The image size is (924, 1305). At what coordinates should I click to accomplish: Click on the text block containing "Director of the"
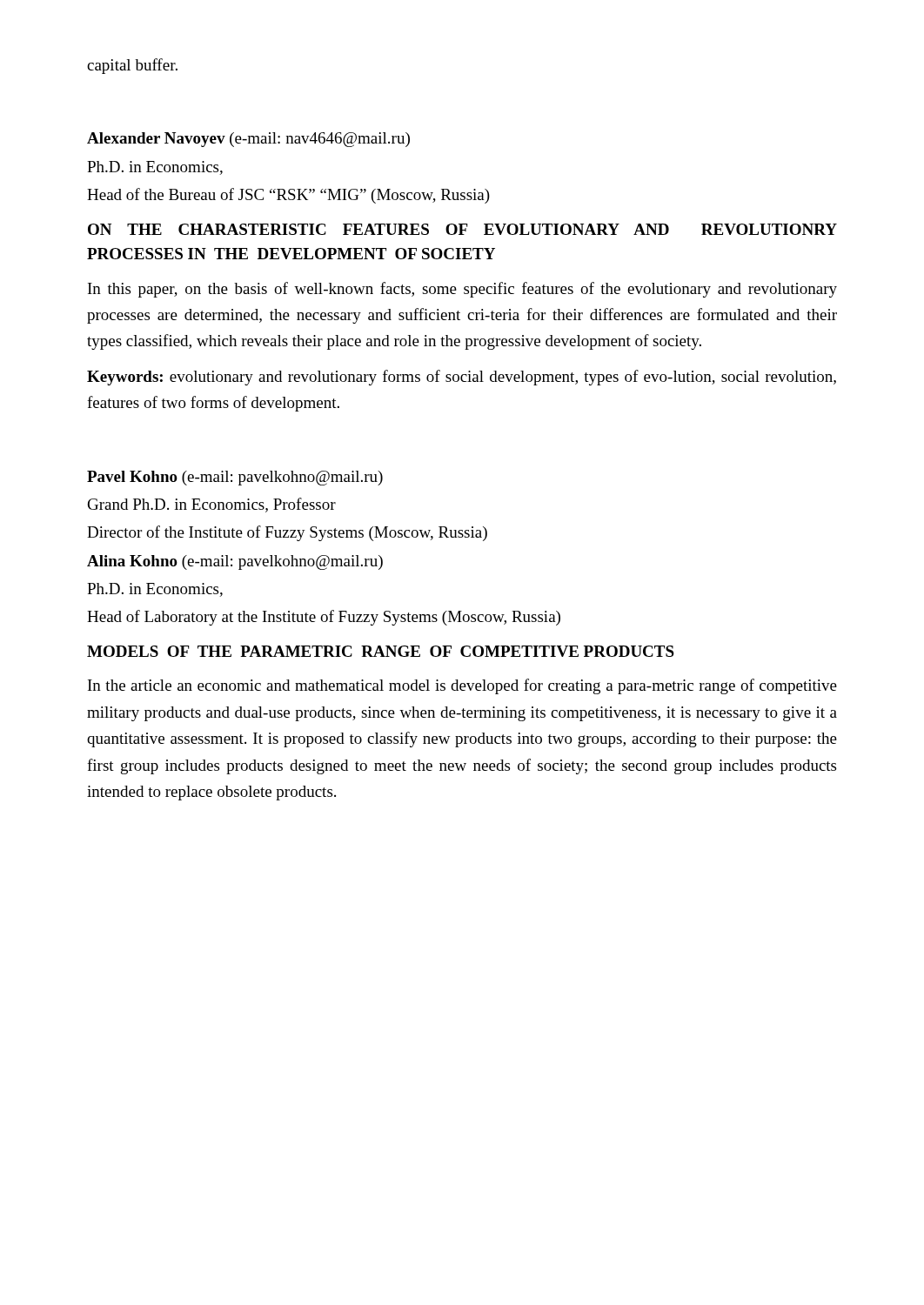tap(287, 532)
